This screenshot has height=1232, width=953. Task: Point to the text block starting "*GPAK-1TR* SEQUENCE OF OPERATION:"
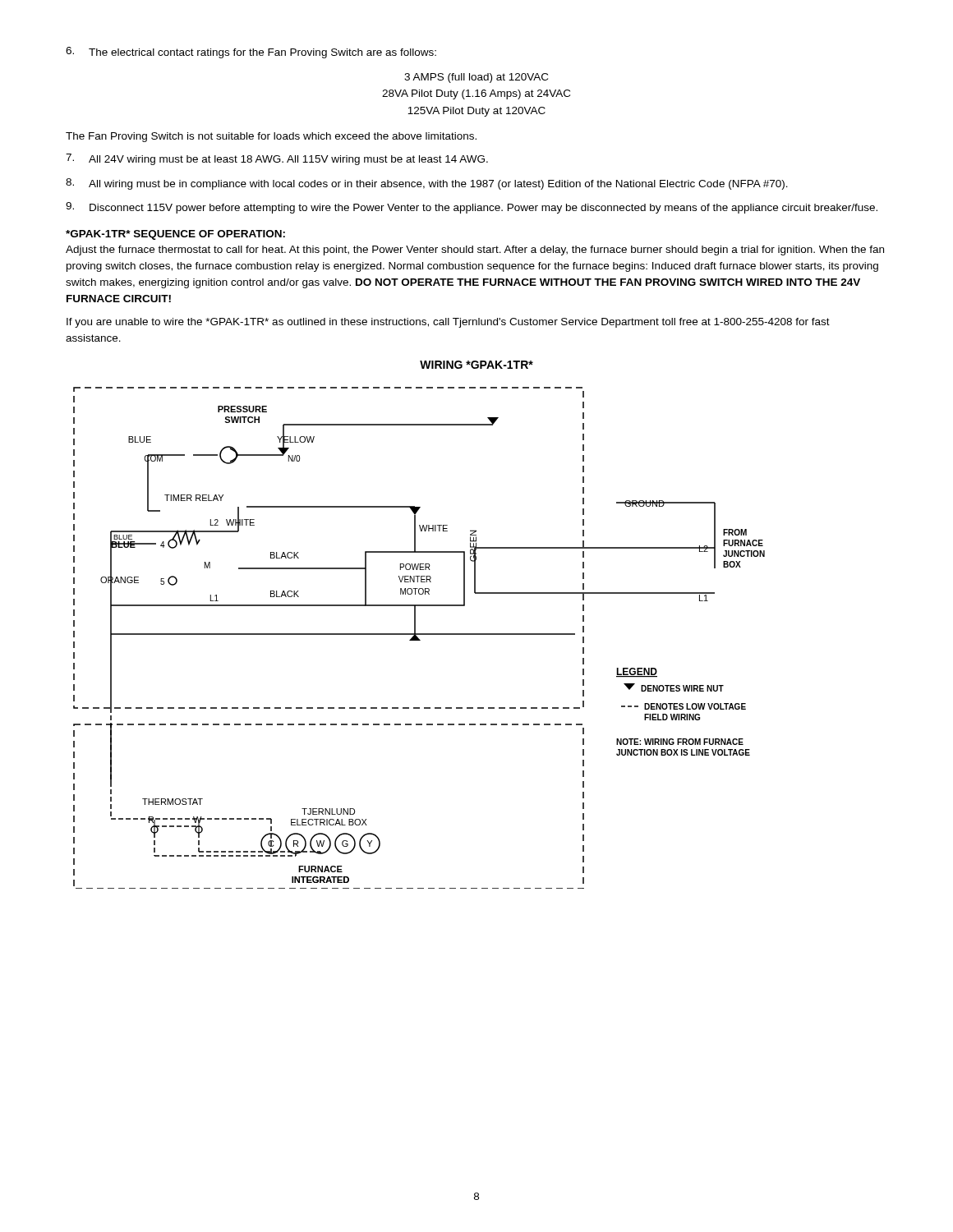pos(176,234)
